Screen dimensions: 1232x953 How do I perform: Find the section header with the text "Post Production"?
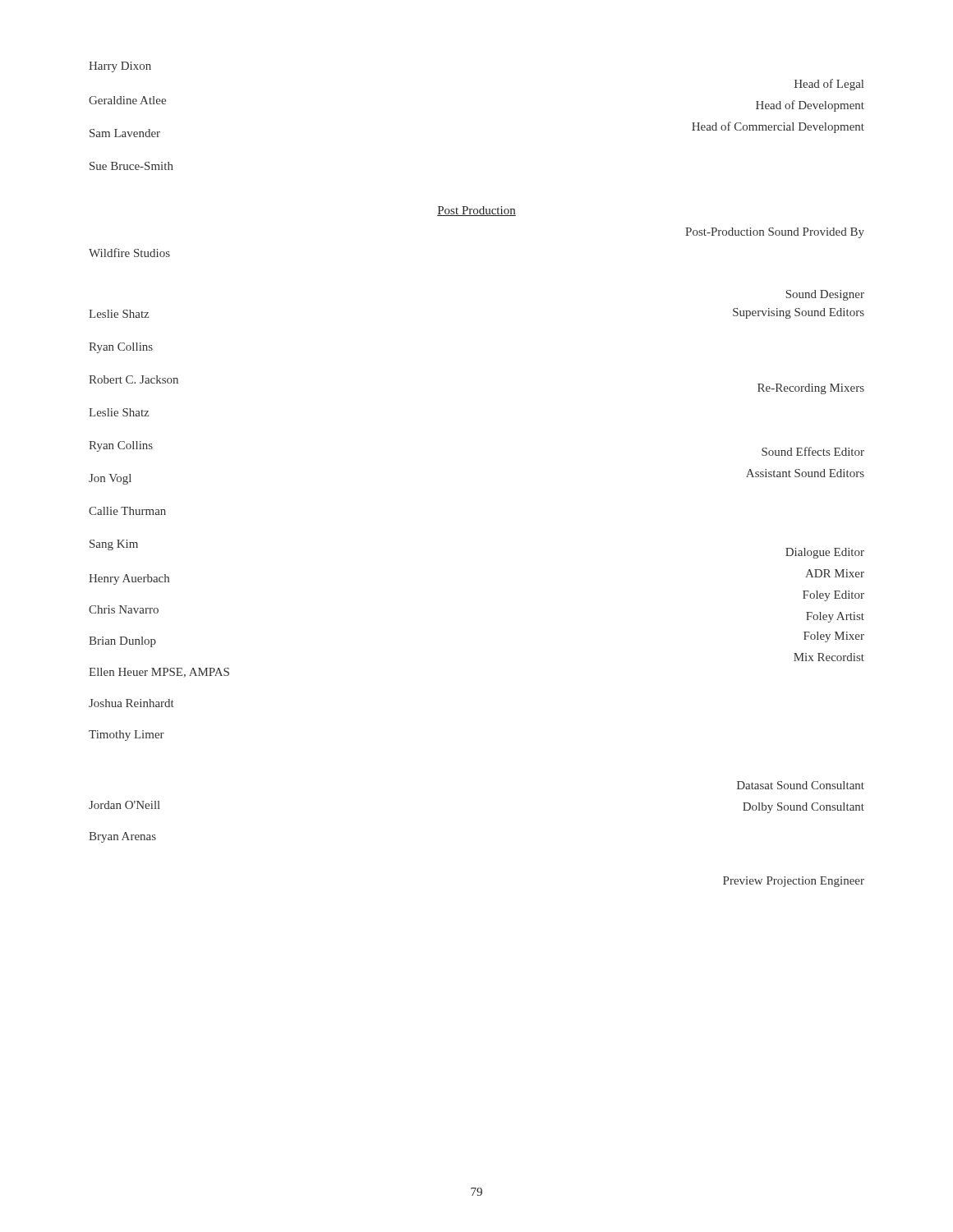tap(476, 210)
